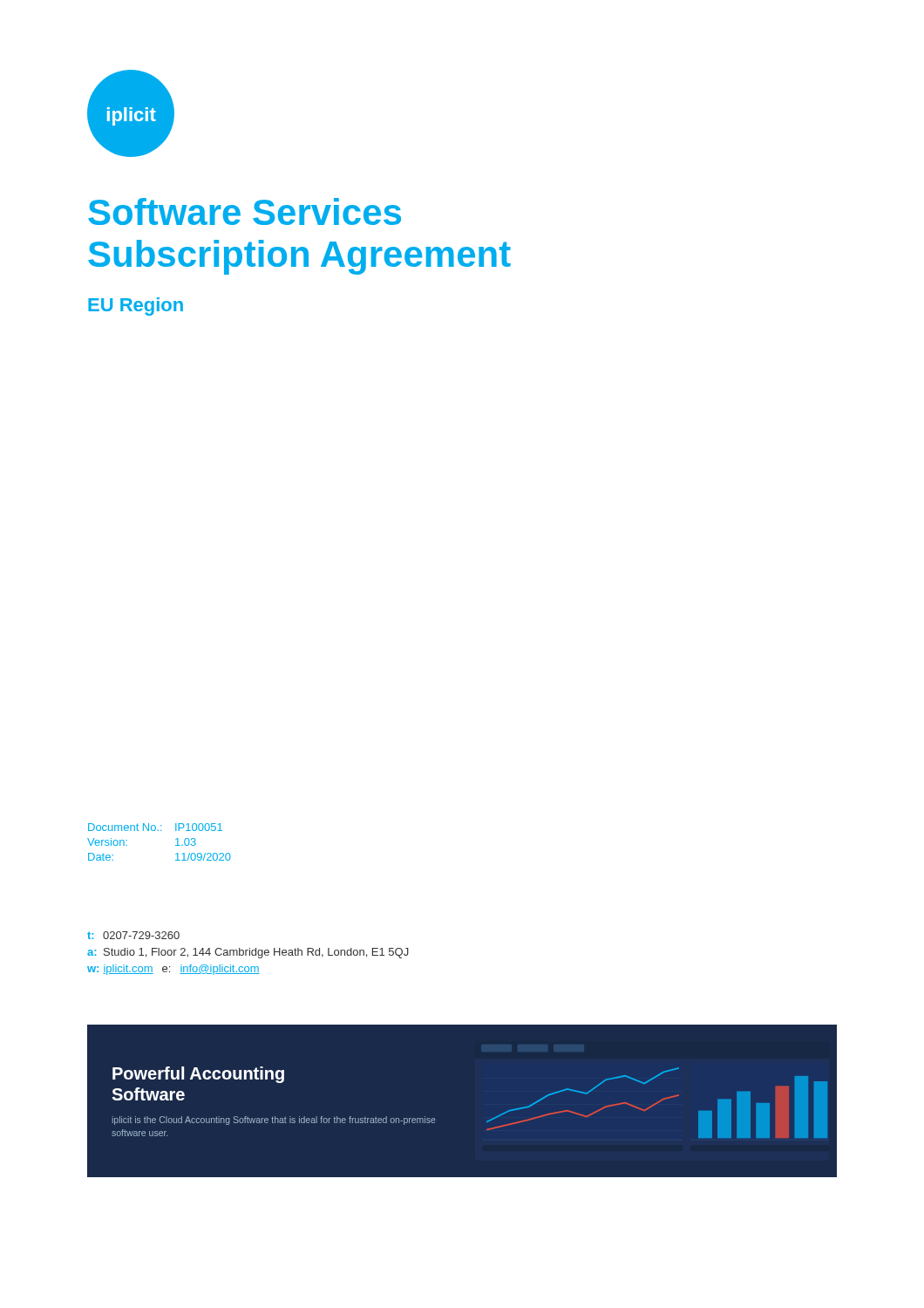Click the title
The width and height of the screenshot is (924, 1308).
click(299, 233)
